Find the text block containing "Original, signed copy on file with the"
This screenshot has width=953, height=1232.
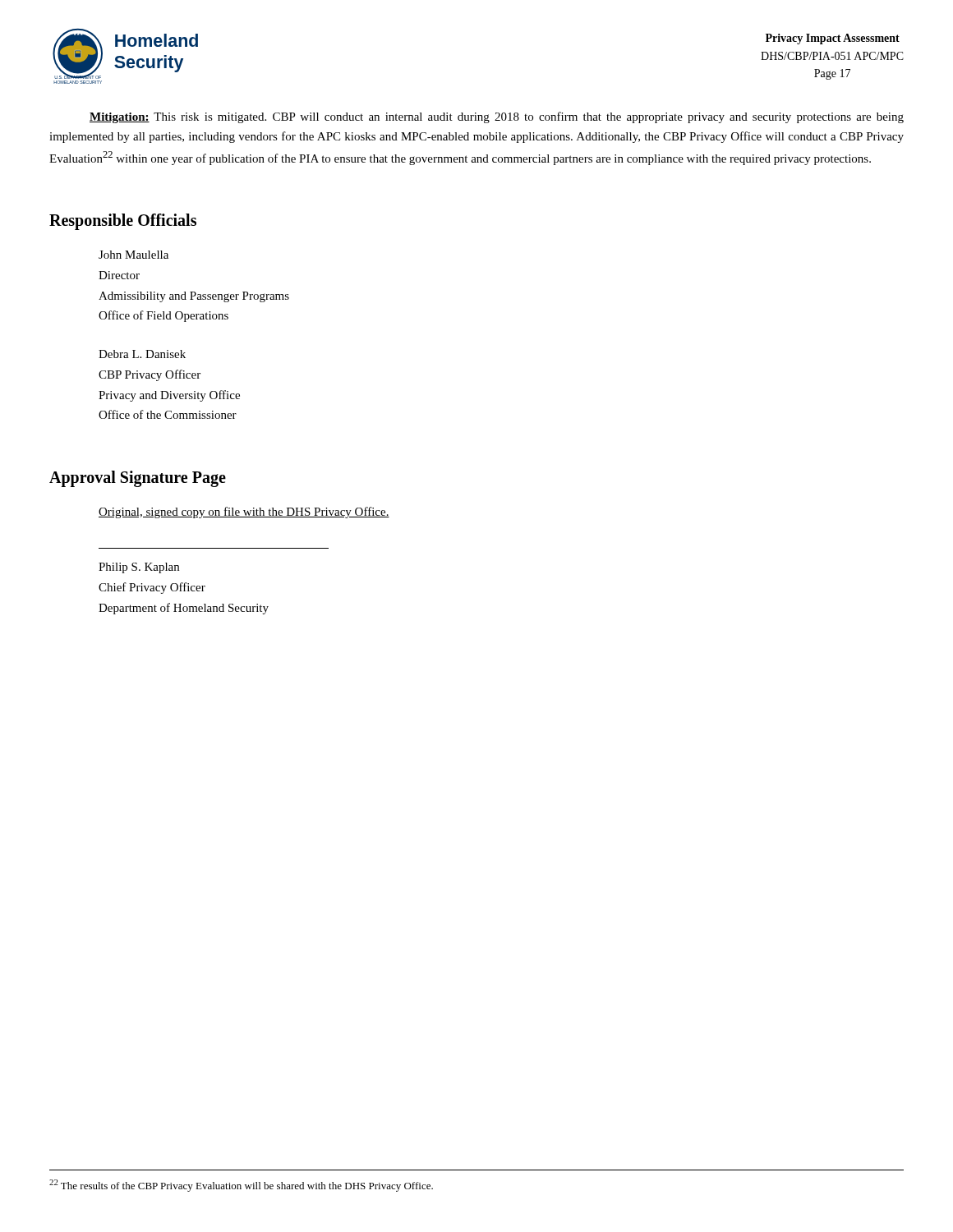244,512
